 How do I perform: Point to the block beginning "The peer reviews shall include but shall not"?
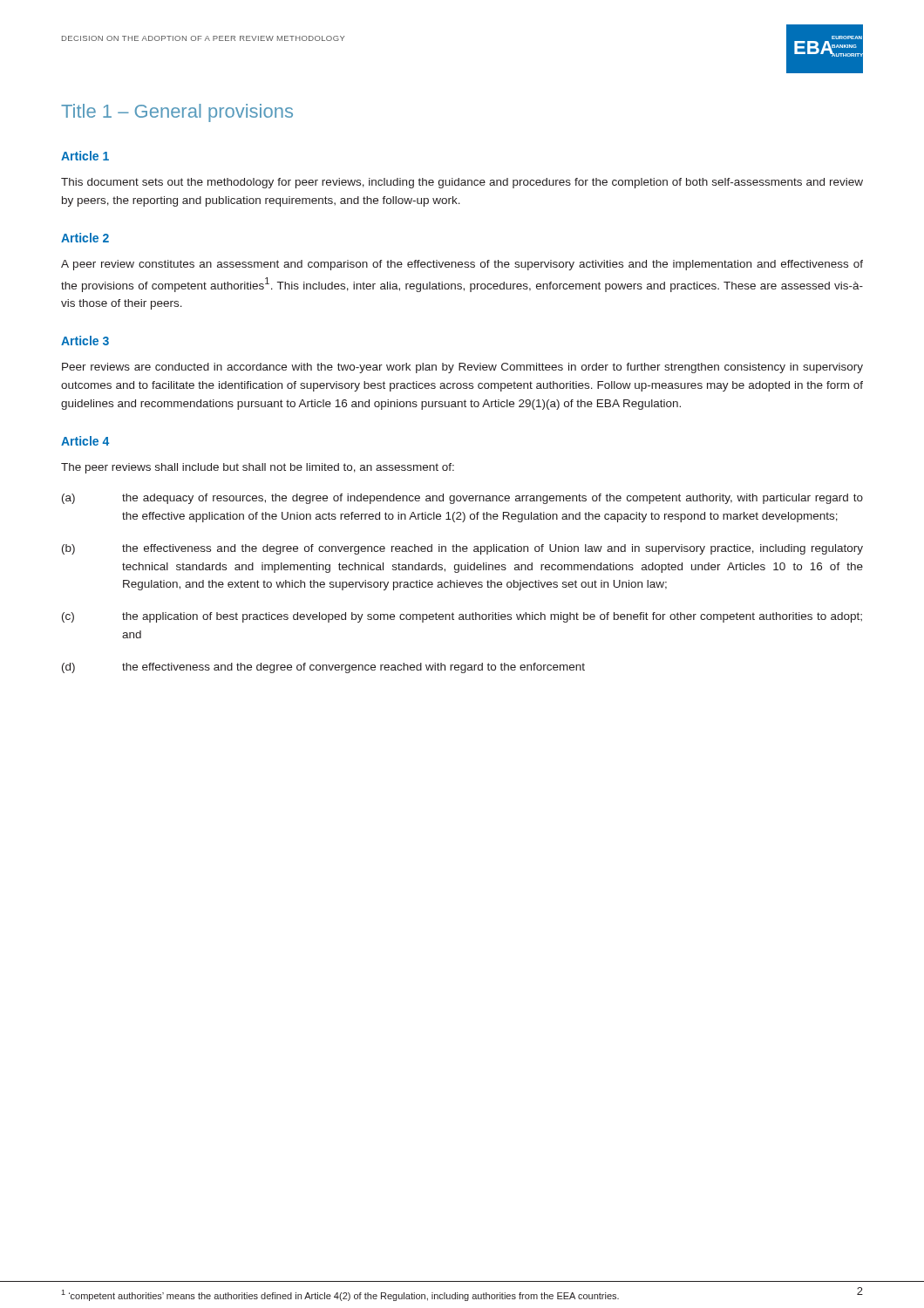point(462,468)
